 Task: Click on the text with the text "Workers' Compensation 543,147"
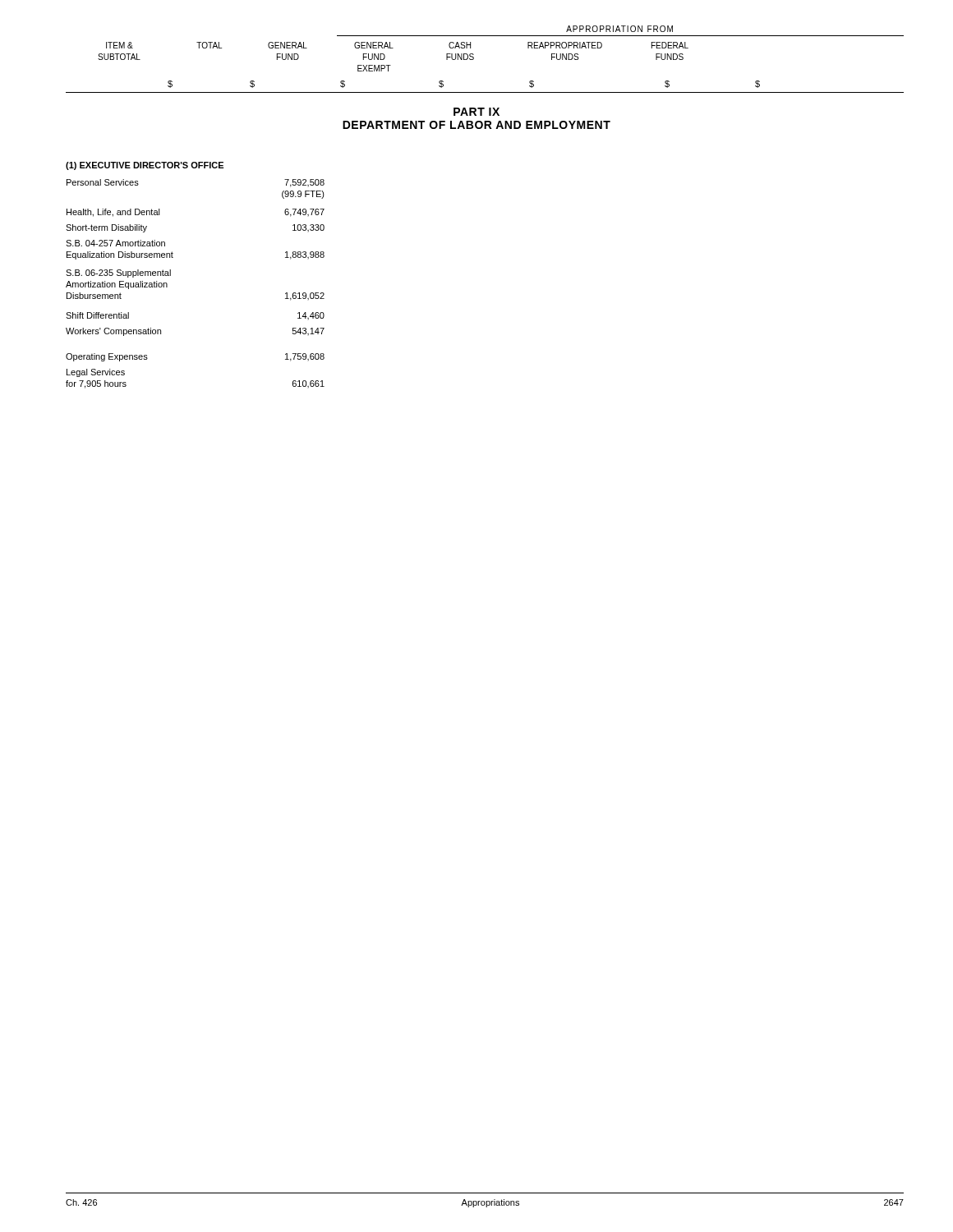(114, 331)
